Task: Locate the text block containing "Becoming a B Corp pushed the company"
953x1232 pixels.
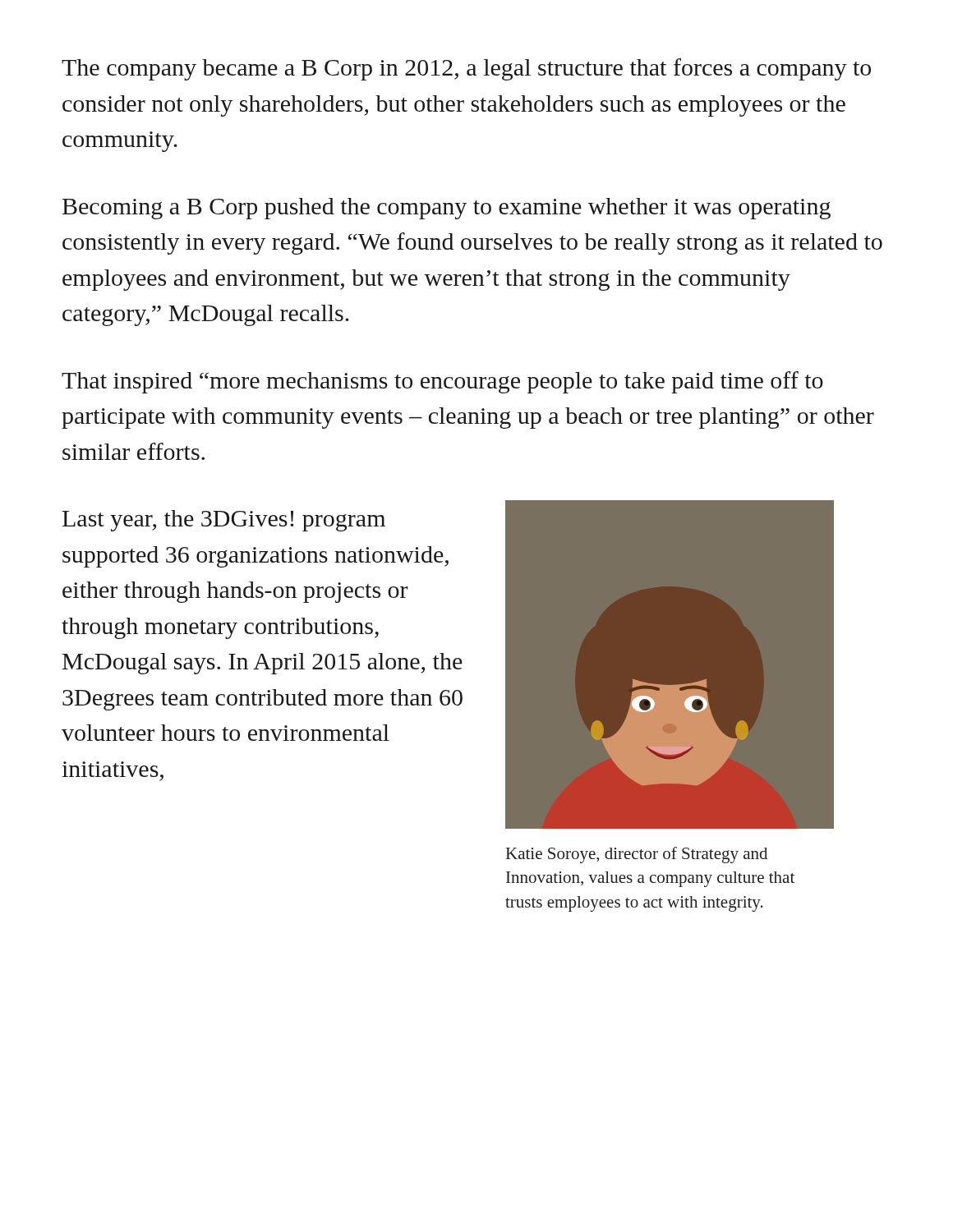Action: pos(472,259)
